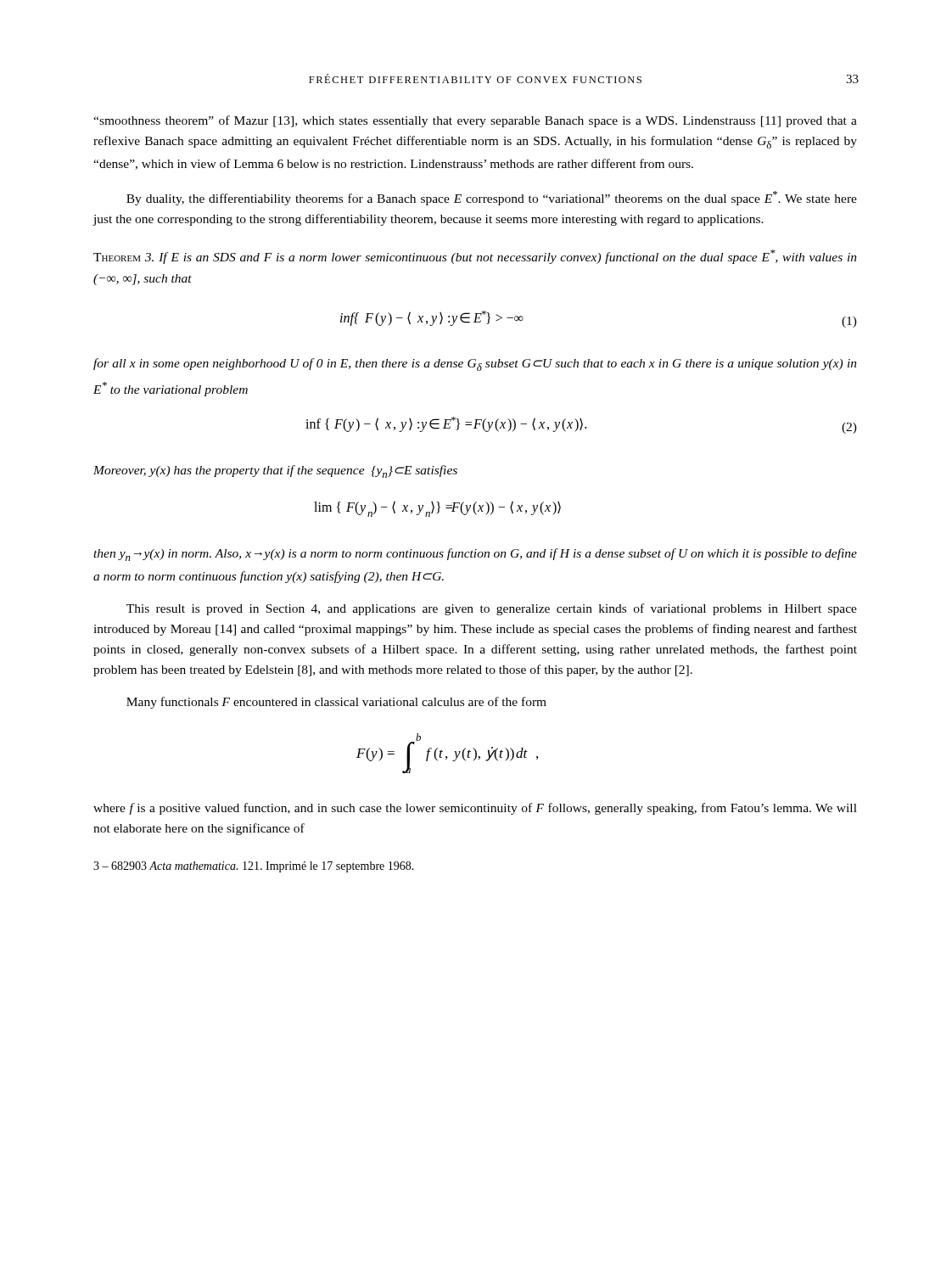Viewport: 952px width, 1273px height.
Task: Find the formula on this page that starts "inf { F ("
Action: tap(581, 423)
